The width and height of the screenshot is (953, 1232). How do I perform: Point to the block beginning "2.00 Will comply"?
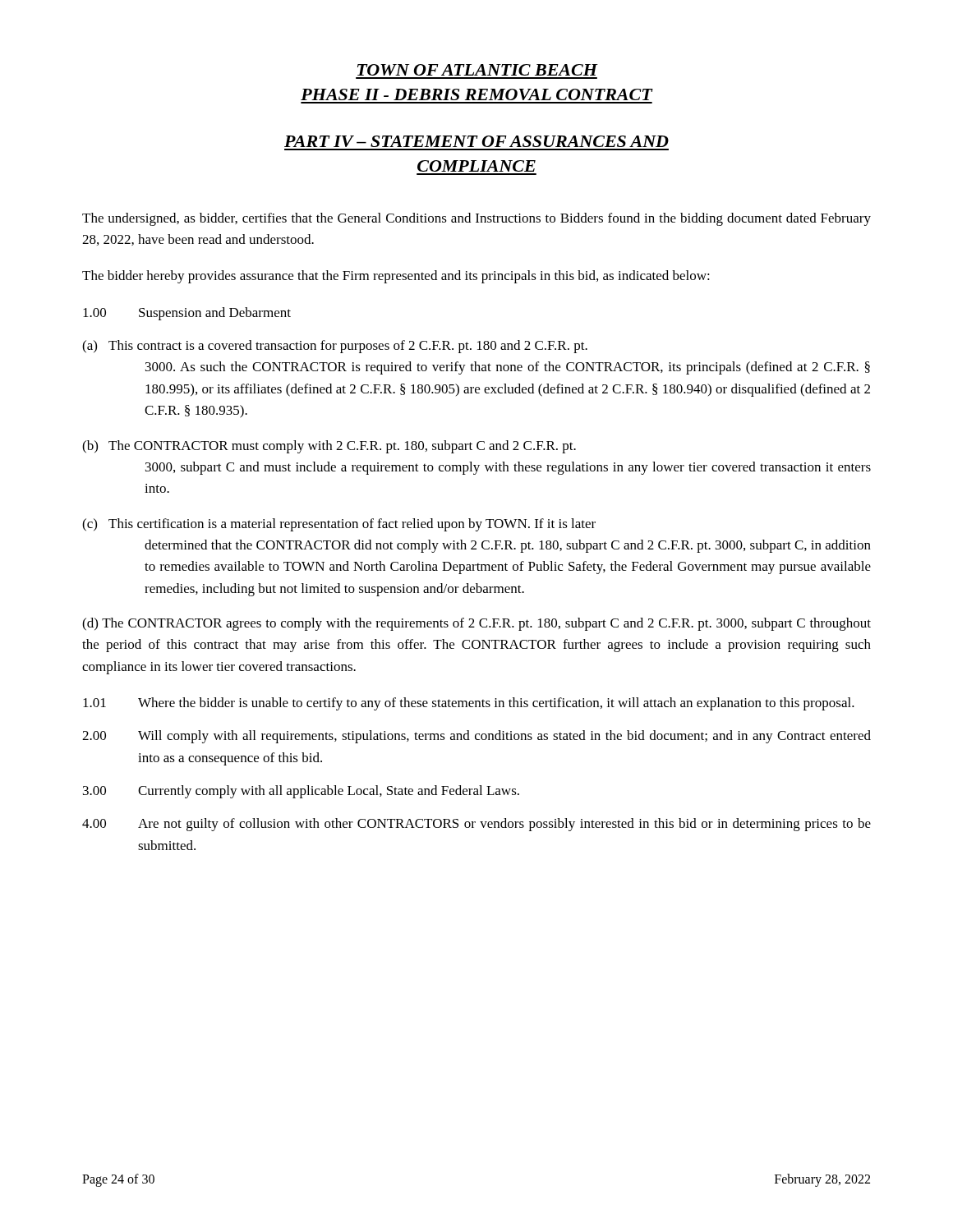tap(476, 747)
